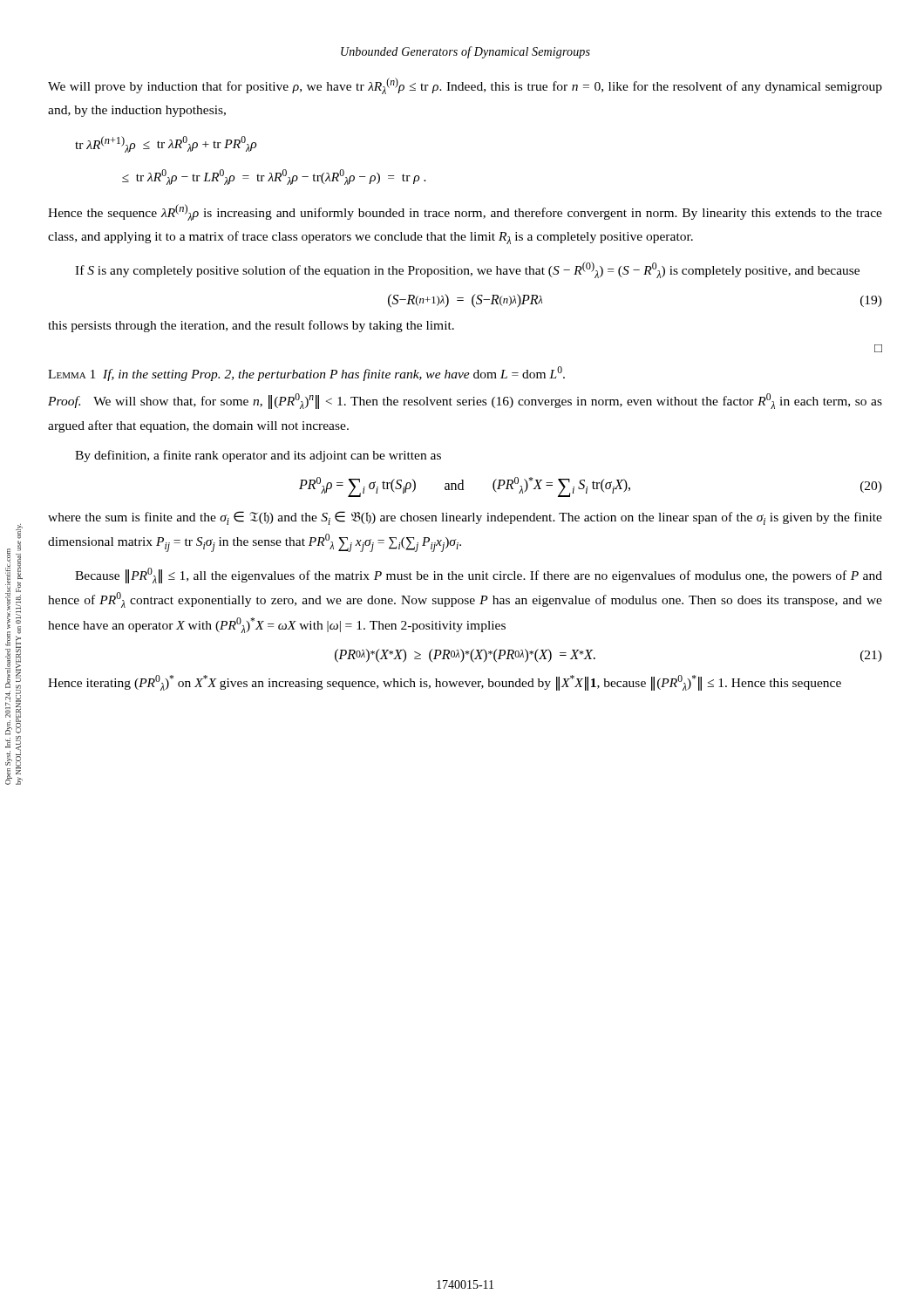Navigate to the text block starting "By definition, a finite"

tap(258, 454)
